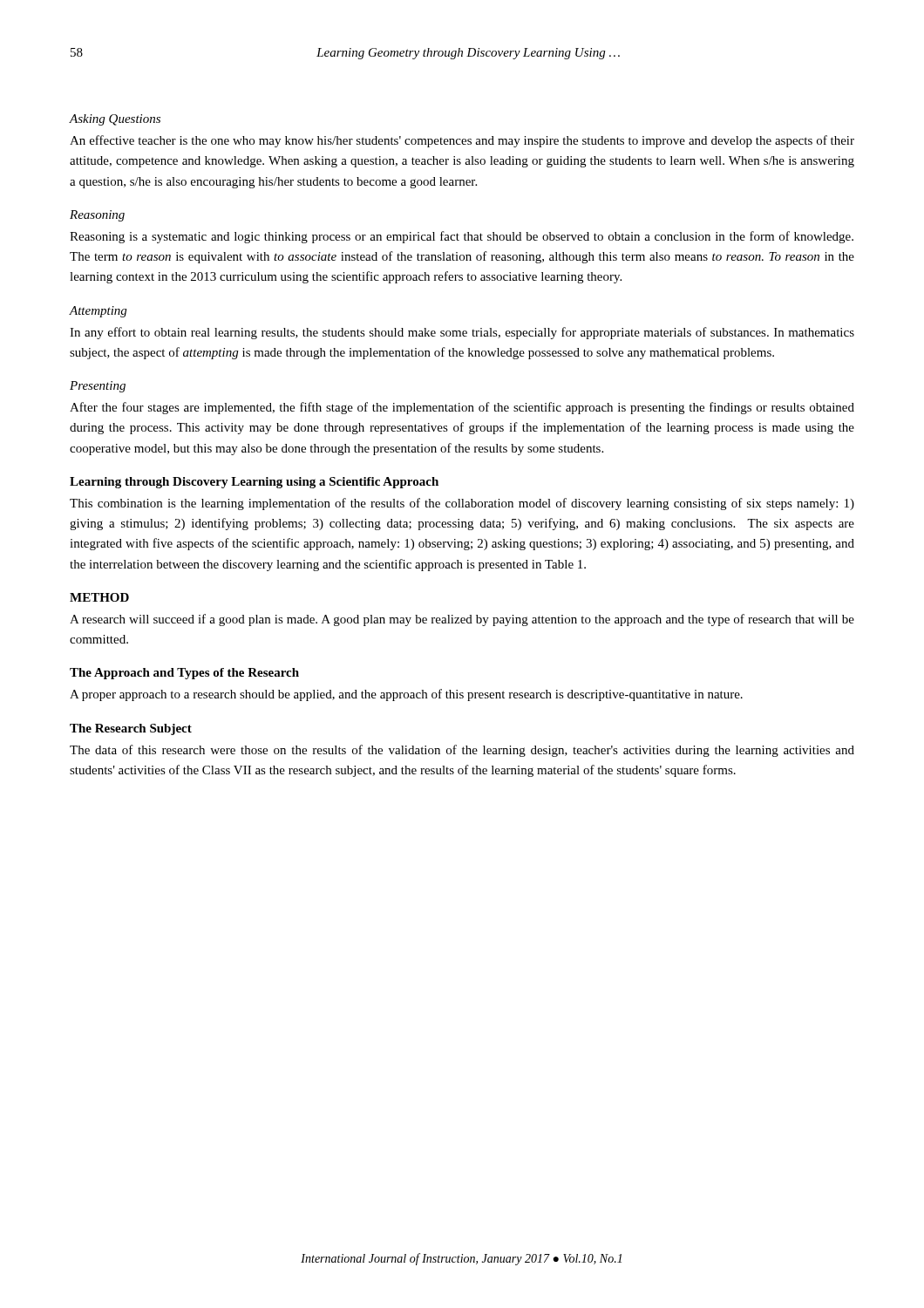The width and height of the screenshot is (924, 1308).
Task: Click on the element starting "This combination is the"
Action: [462, 533]
